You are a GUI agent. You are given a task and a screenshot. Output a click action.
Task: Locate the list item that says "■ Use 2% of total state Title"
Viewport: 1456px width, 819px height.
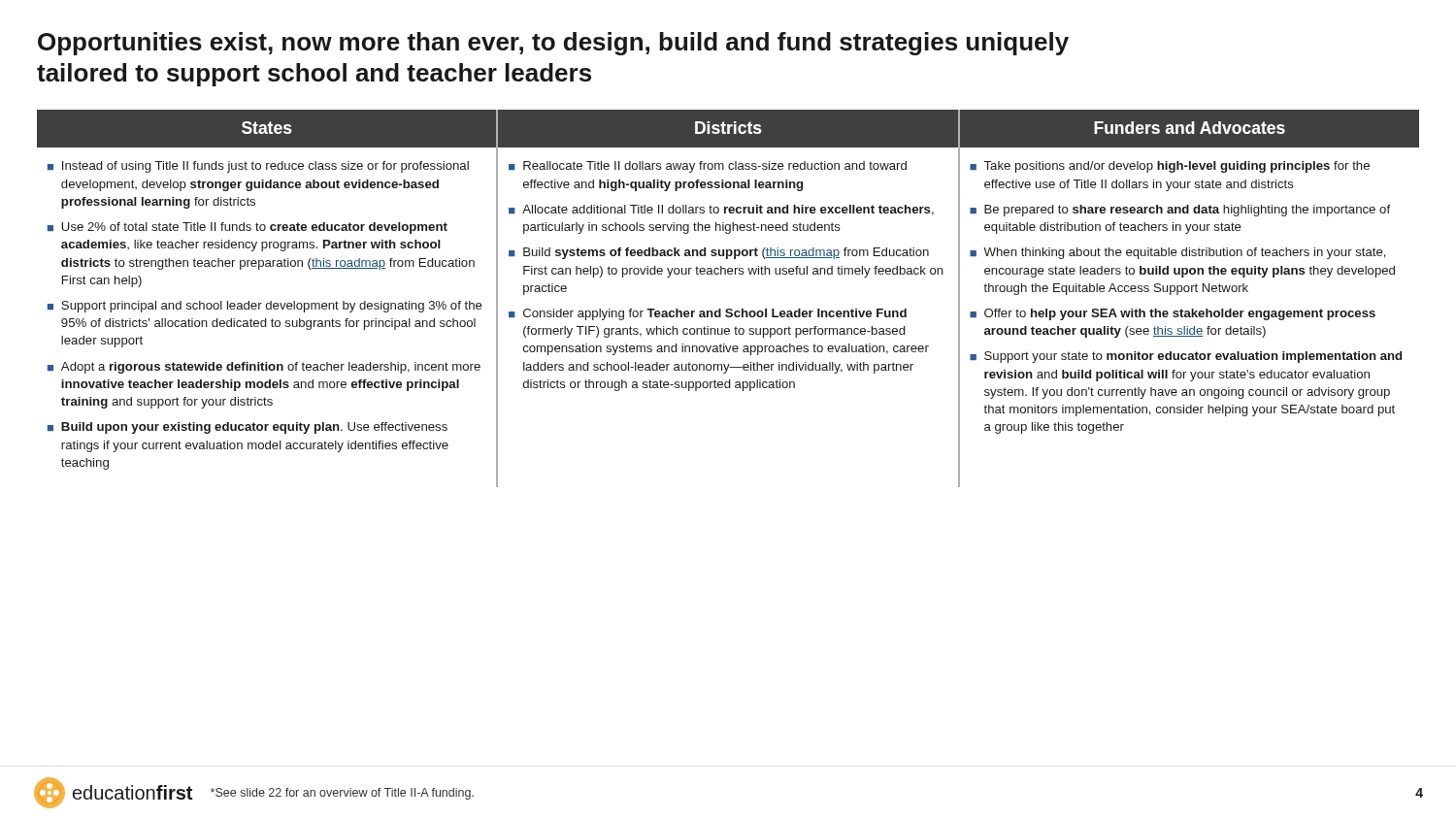265,254
